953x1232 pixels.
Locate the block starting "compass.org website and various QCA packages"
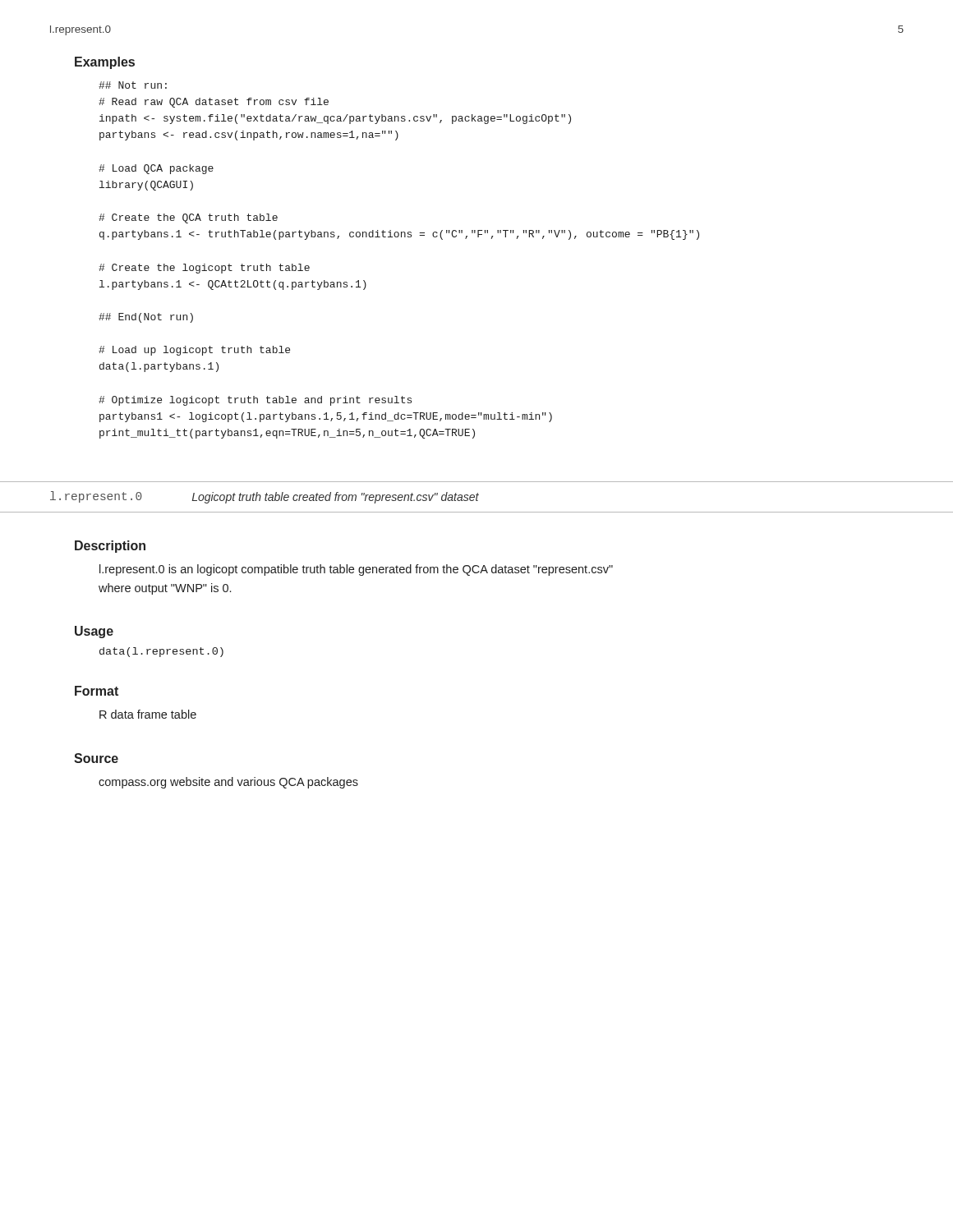(228, 783)
